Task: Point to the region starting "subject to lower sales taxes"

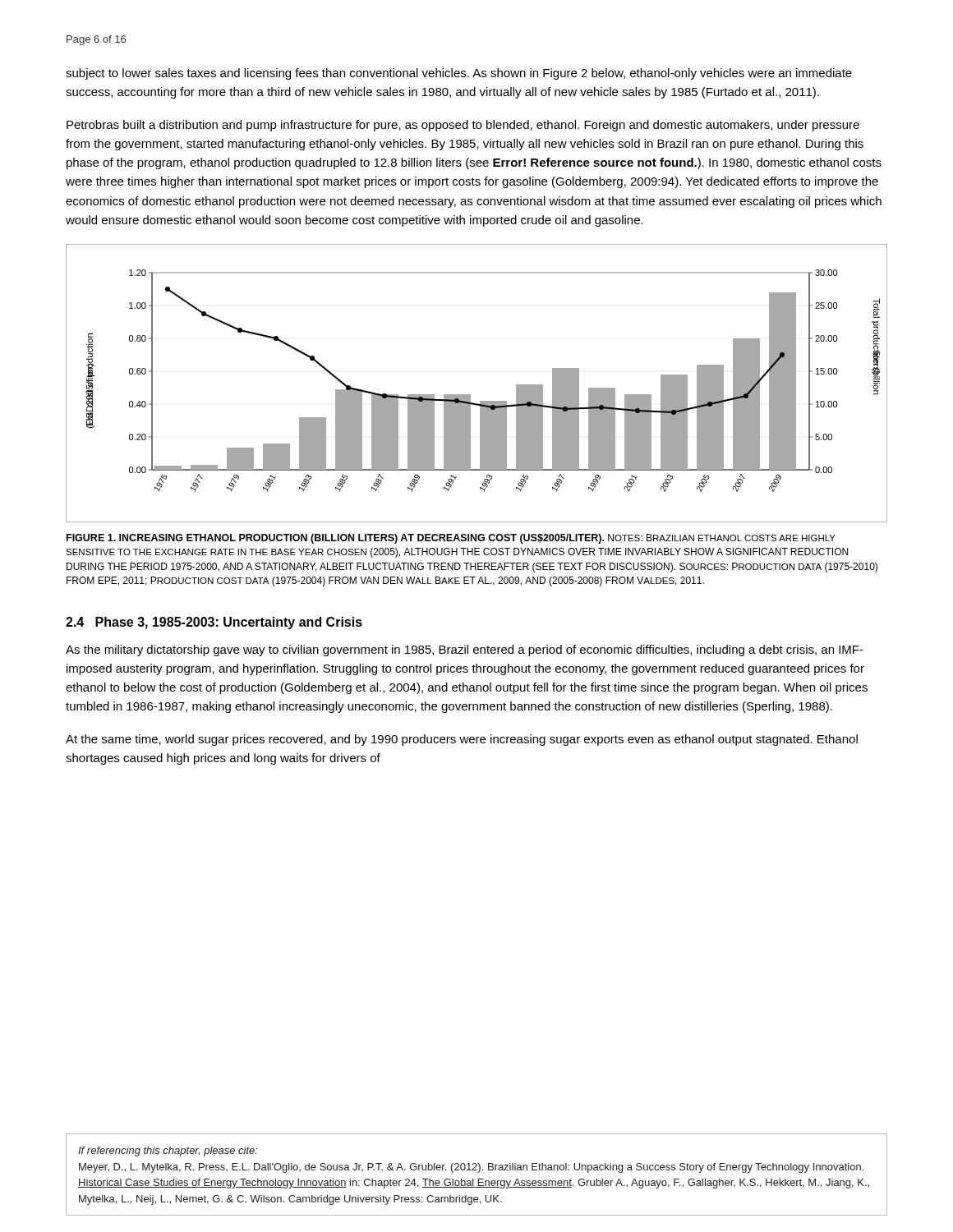Action: [x=459, y=82]
